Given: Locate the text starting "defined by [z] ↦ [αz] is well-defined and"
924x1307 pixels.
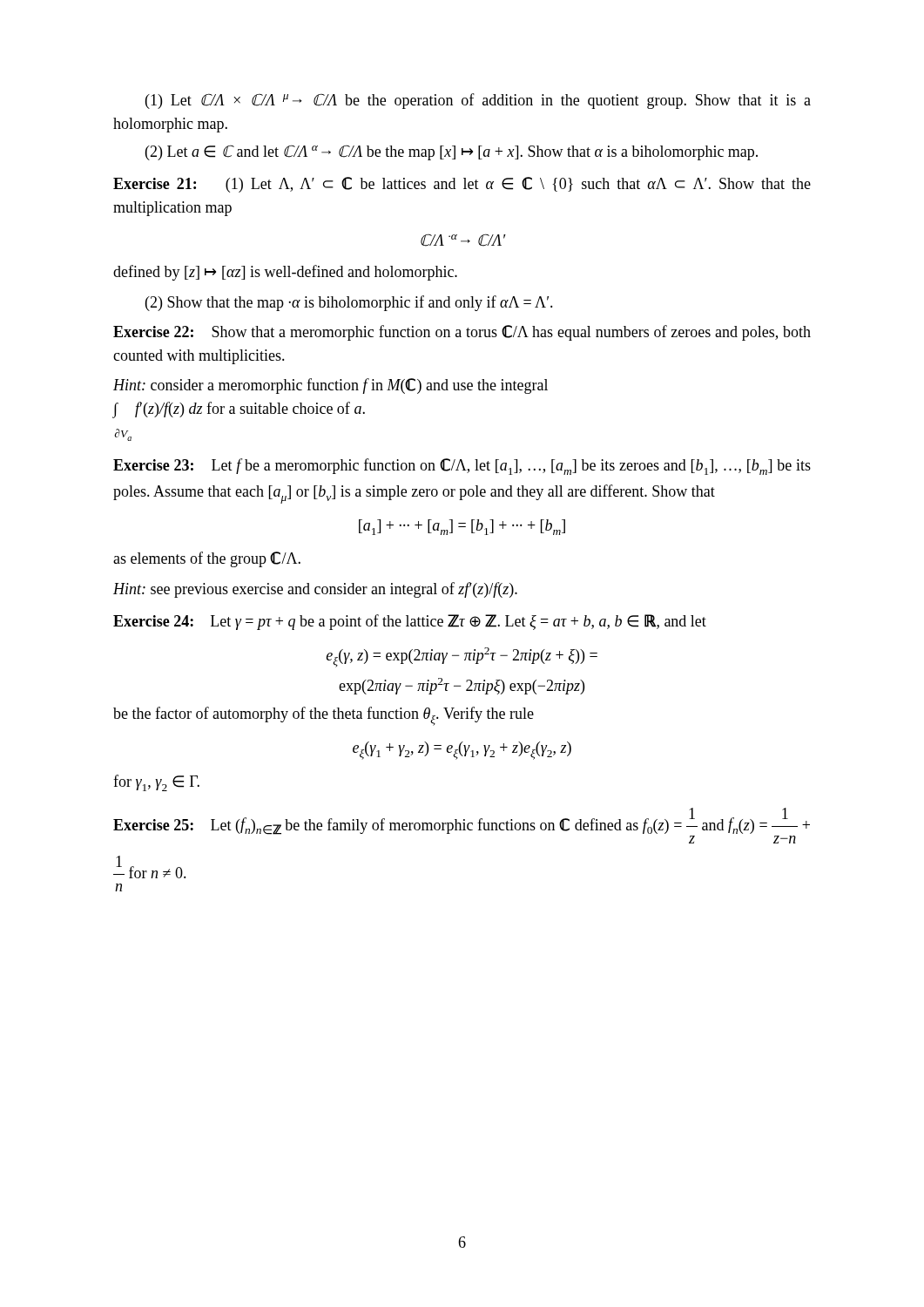Looking at the screenshot, I should tap(286, 272).
